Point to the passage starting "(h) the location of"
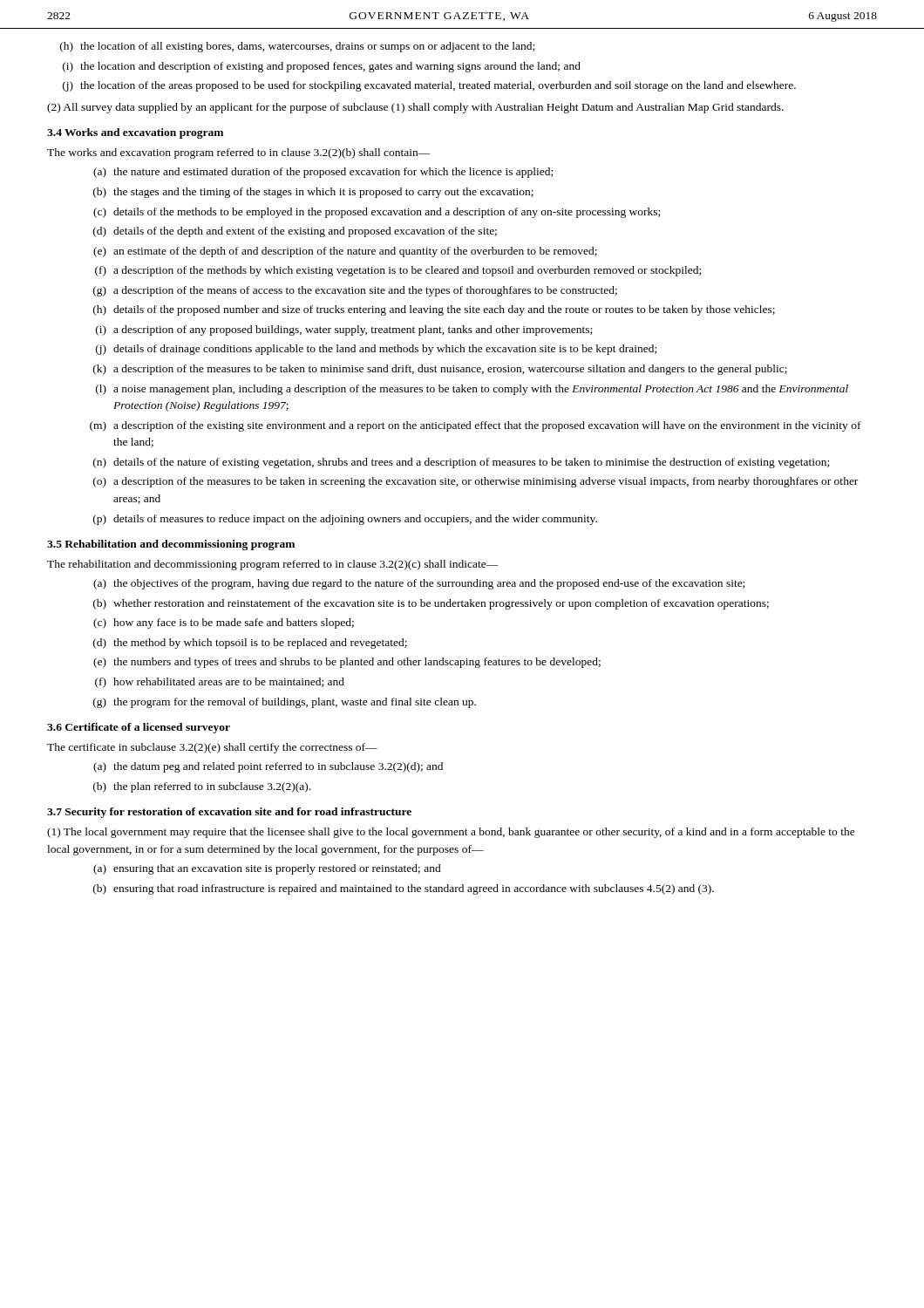Screen dimensions: 1308x924 coord(462,46)
